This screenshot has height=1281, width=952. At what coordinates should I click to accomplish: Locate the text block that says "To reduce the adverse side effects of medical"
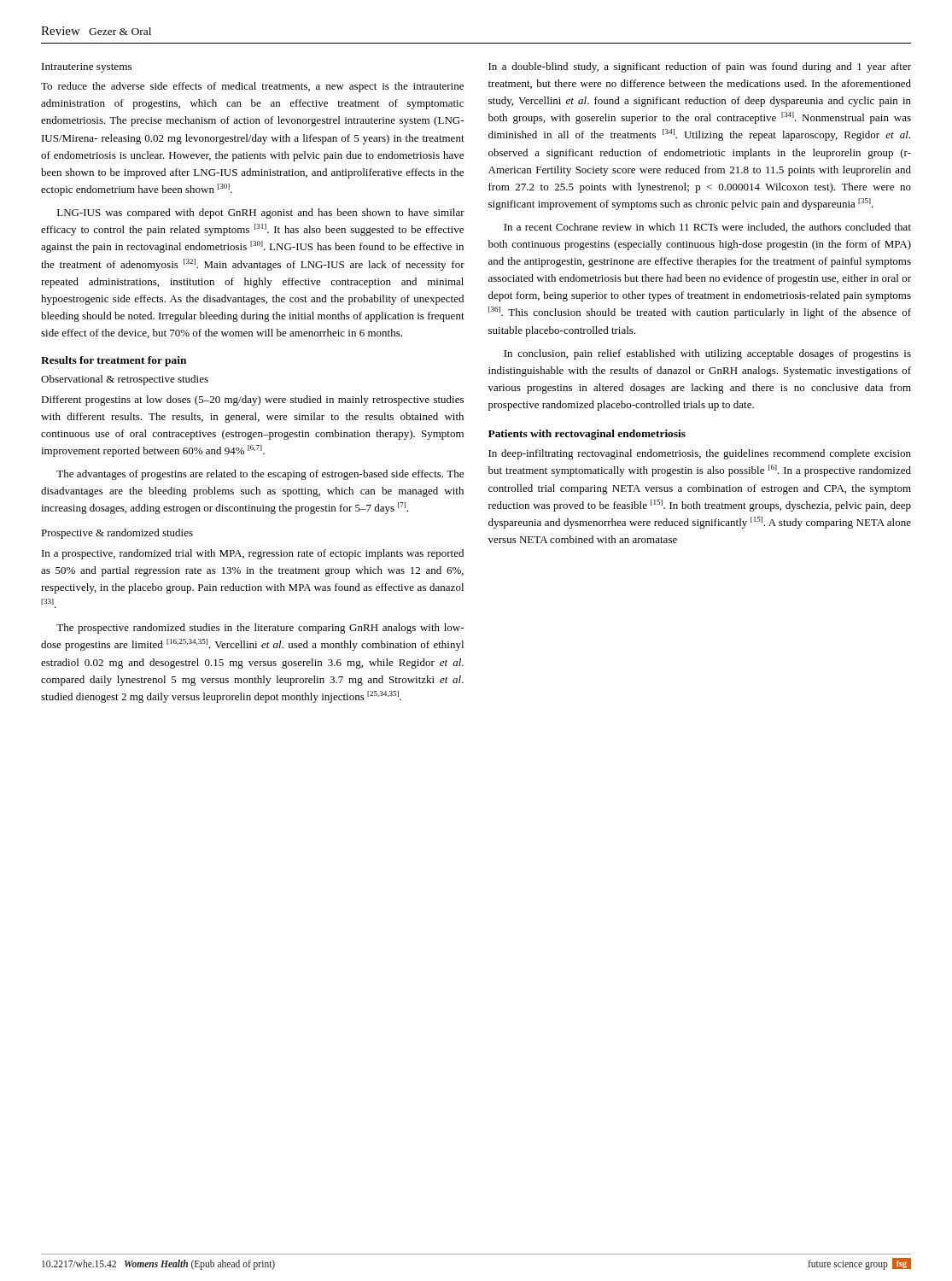pyautogui.click(x=252, y=138)
